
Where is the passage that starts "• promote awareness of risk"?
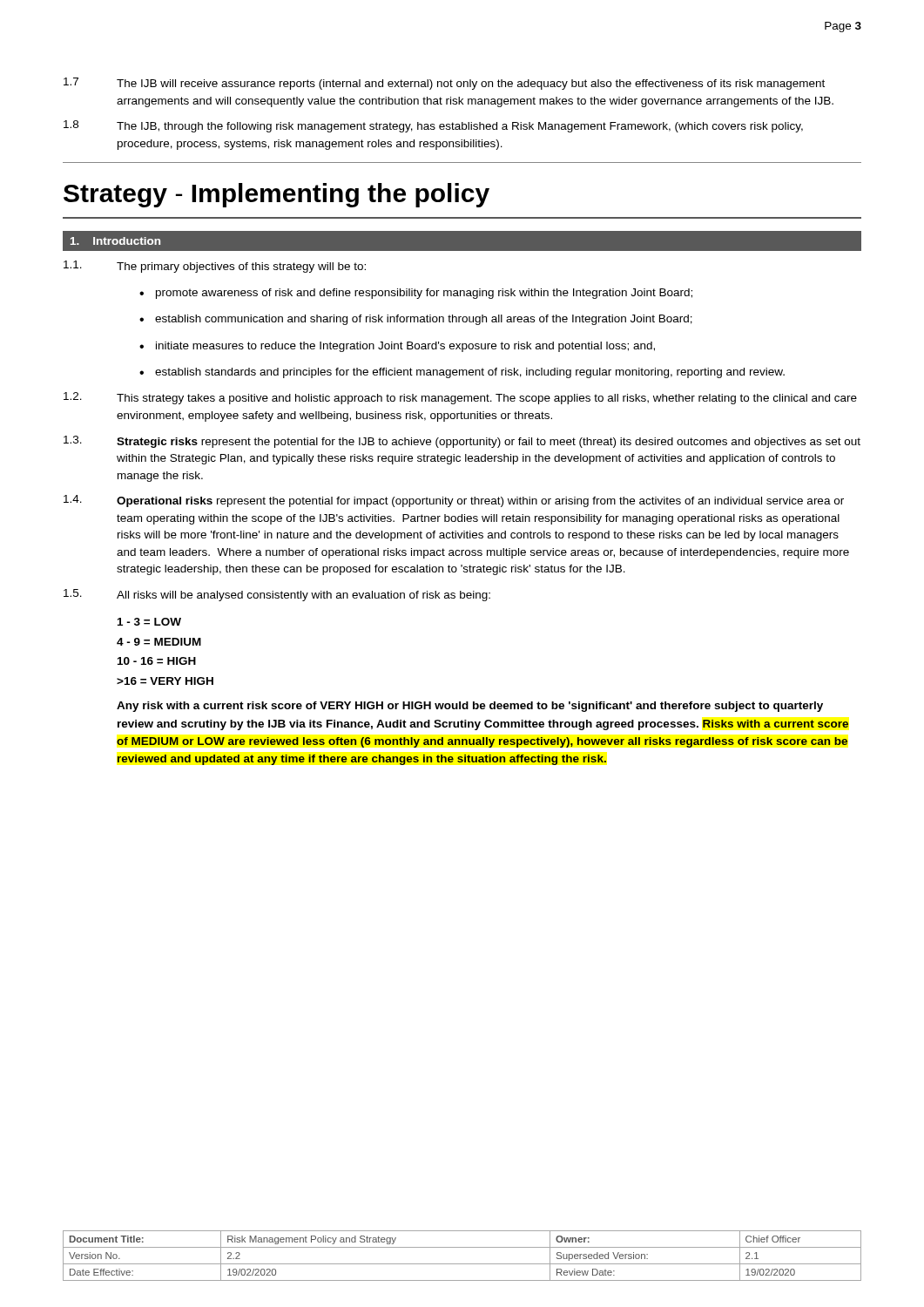pyautogui.click(x=416, y=294)
